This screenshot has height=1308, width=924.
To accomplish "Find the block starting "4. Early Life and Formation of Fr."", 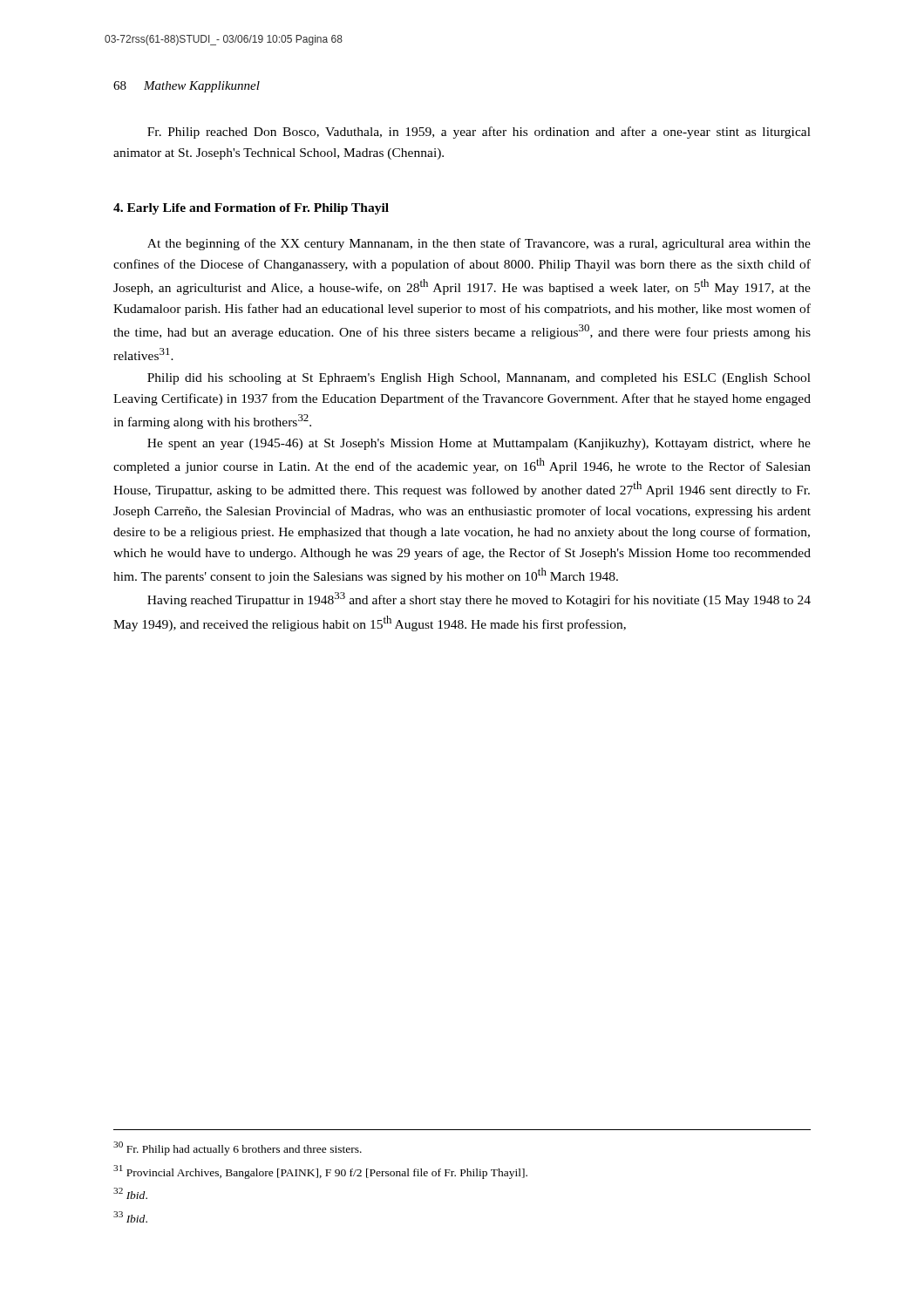I will 251,207.
